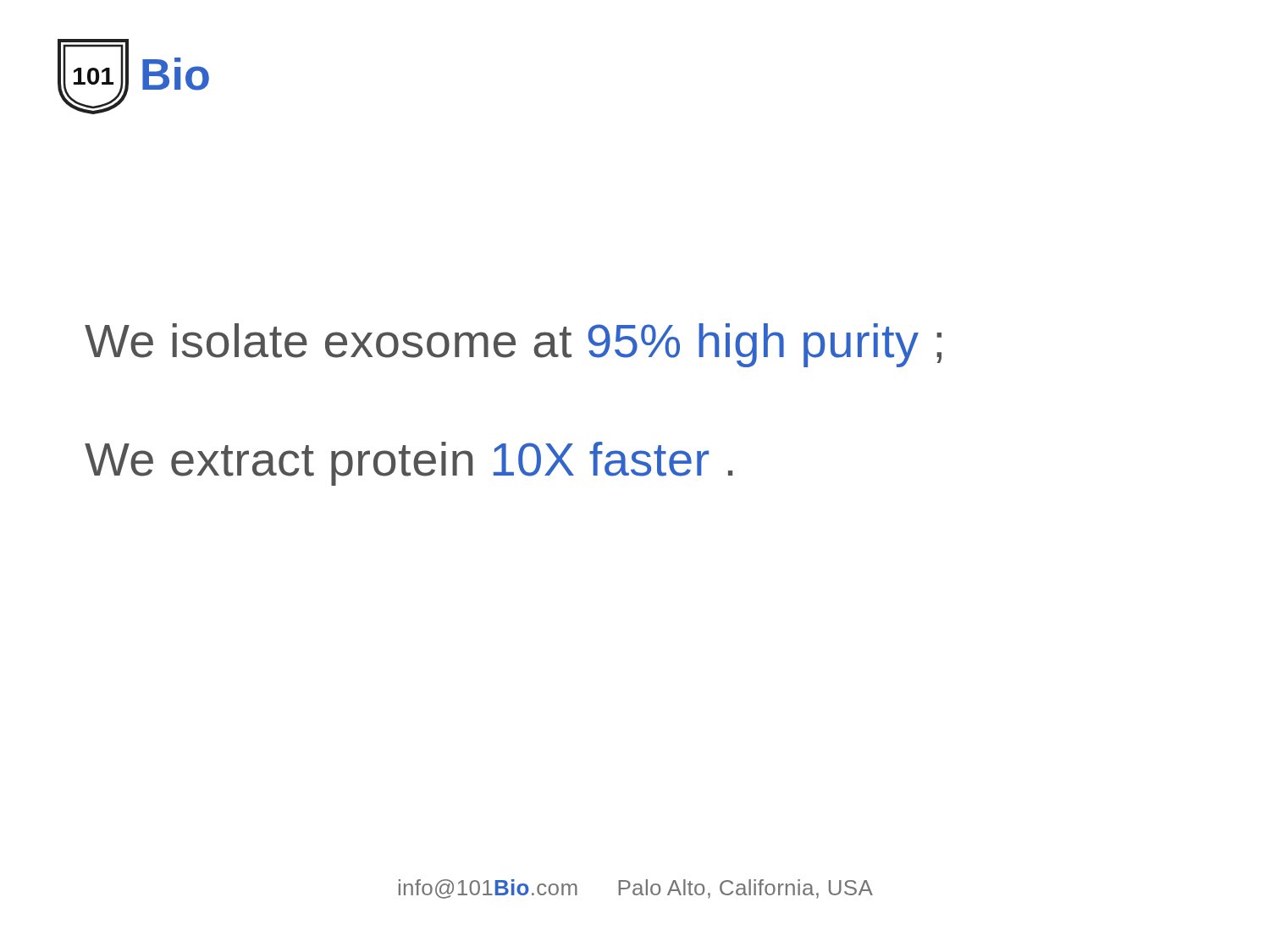Click the passage that begins "We isolate exosome at 95% high purity"
This screenshot has height=952, width=1270.
(x=515, y=341)
